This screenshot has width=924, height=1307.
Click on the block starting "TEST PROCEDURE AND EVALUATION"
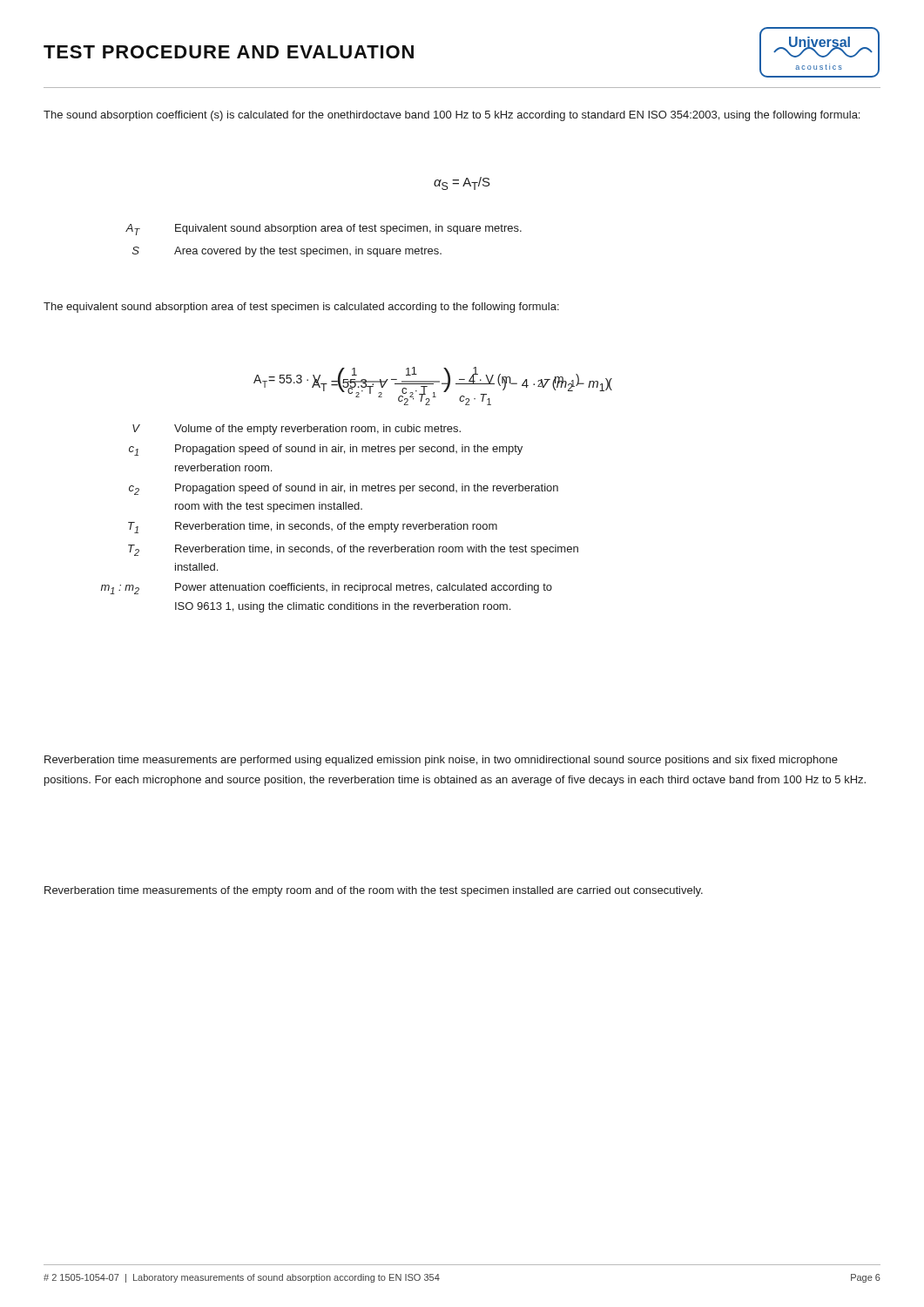[x=230, y=52]
